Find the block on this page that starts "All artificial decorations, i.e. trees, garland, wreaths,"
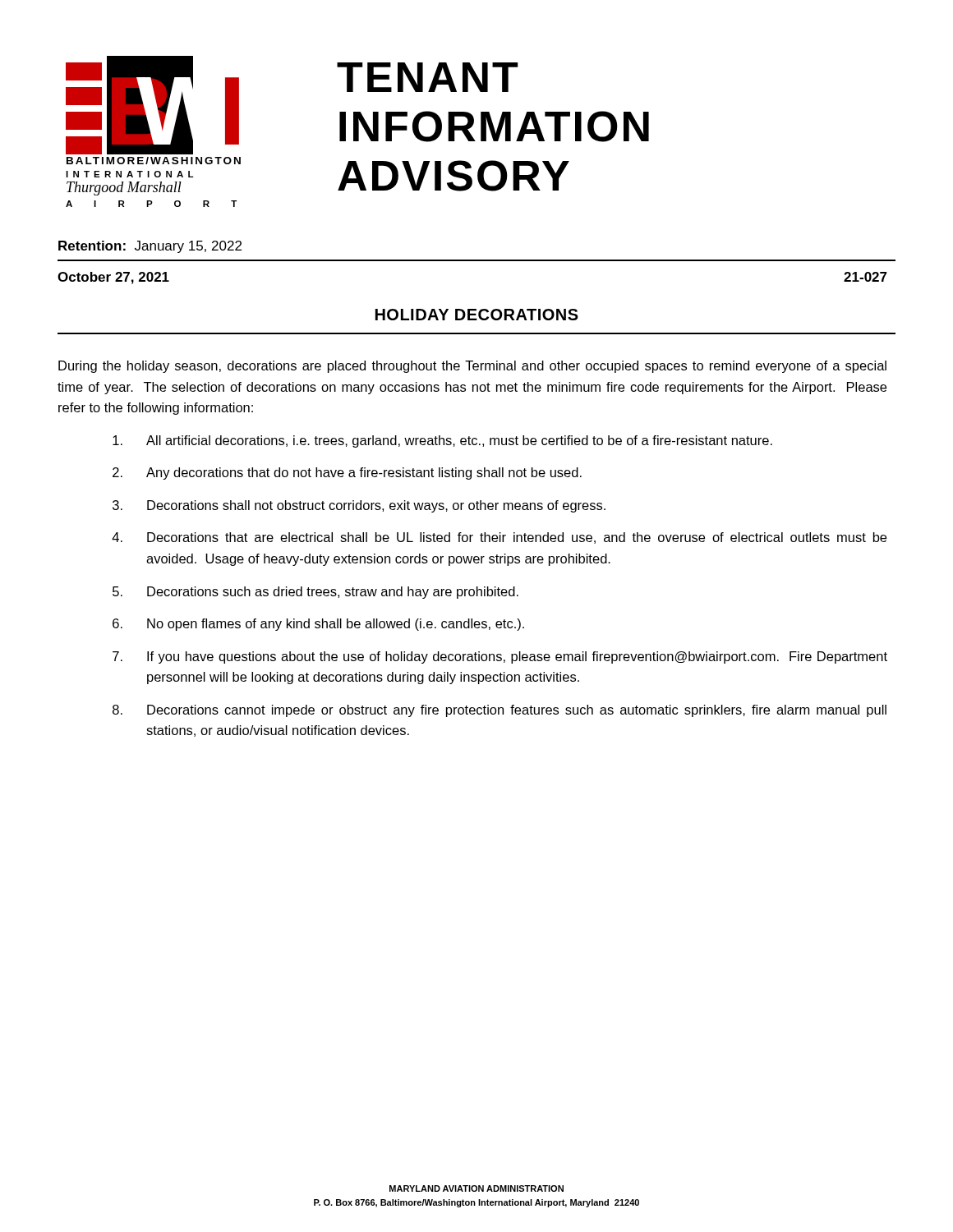Viewport: 953px width, 1232px height. 472,441
